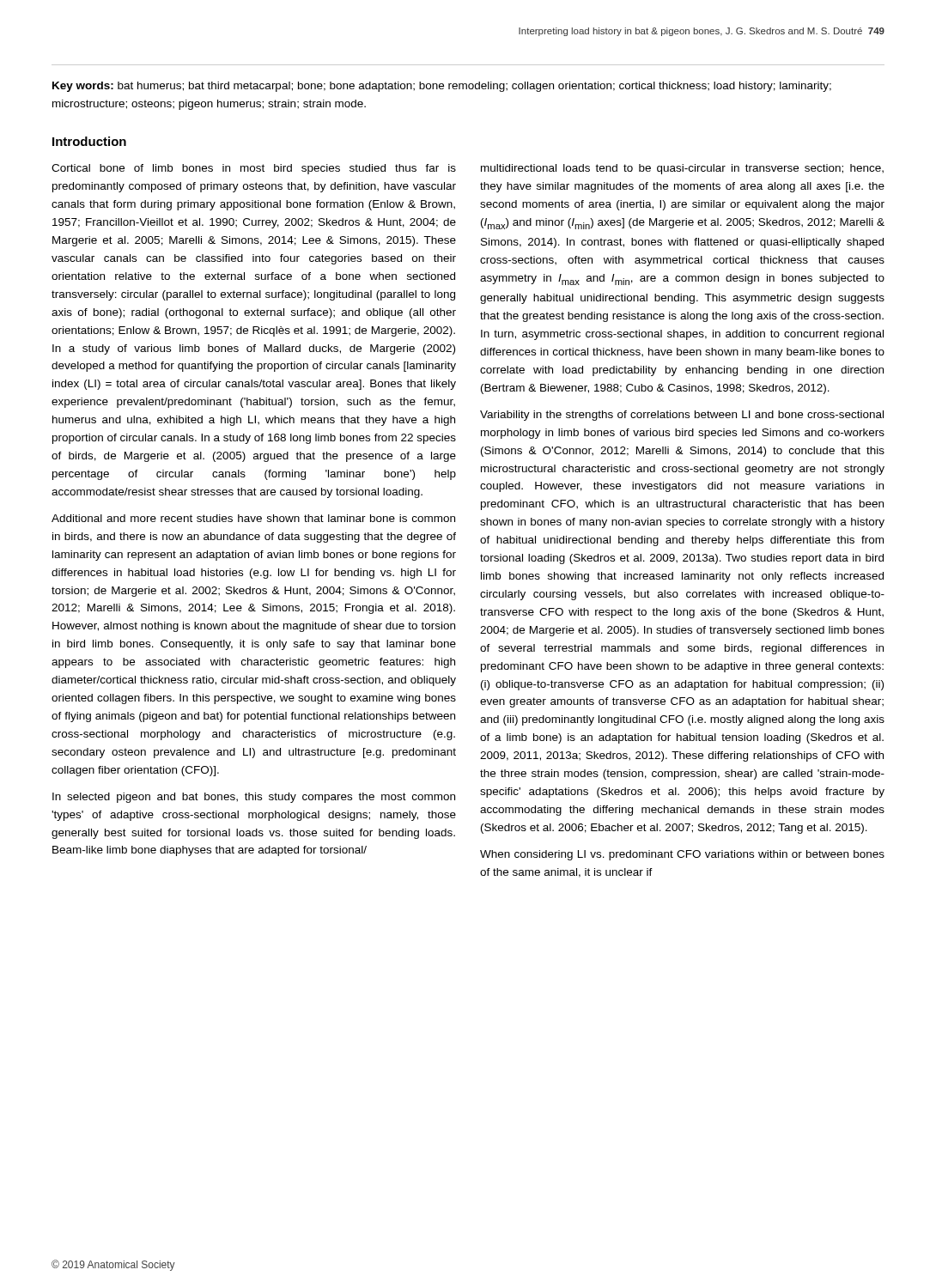This screenshot has height=1288, width=936.
Task: Find a section header
Action: click(x=89, y=141)
